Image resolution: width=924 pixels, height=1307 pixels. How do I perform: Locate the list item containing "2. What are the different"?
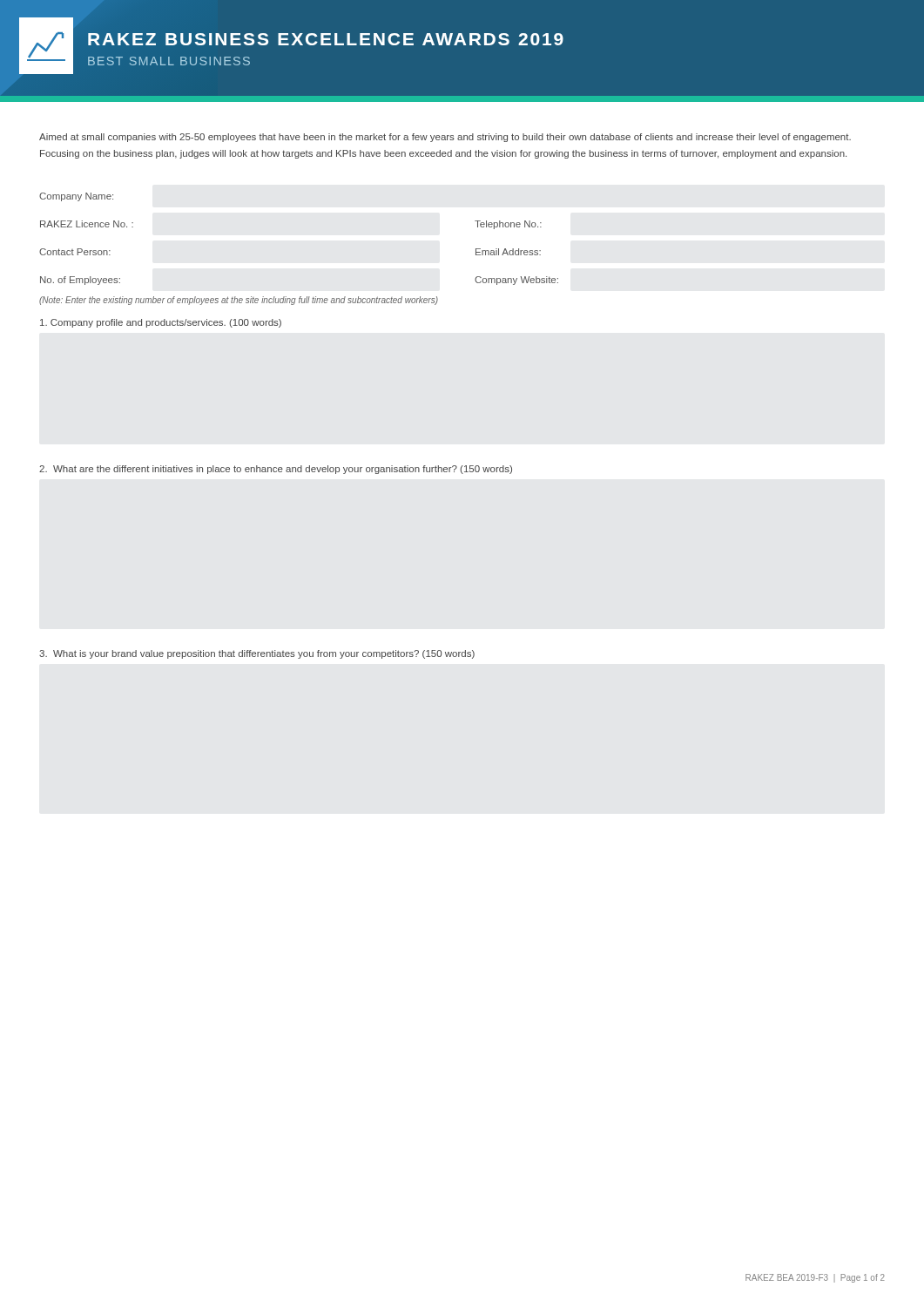pos(276,469)
